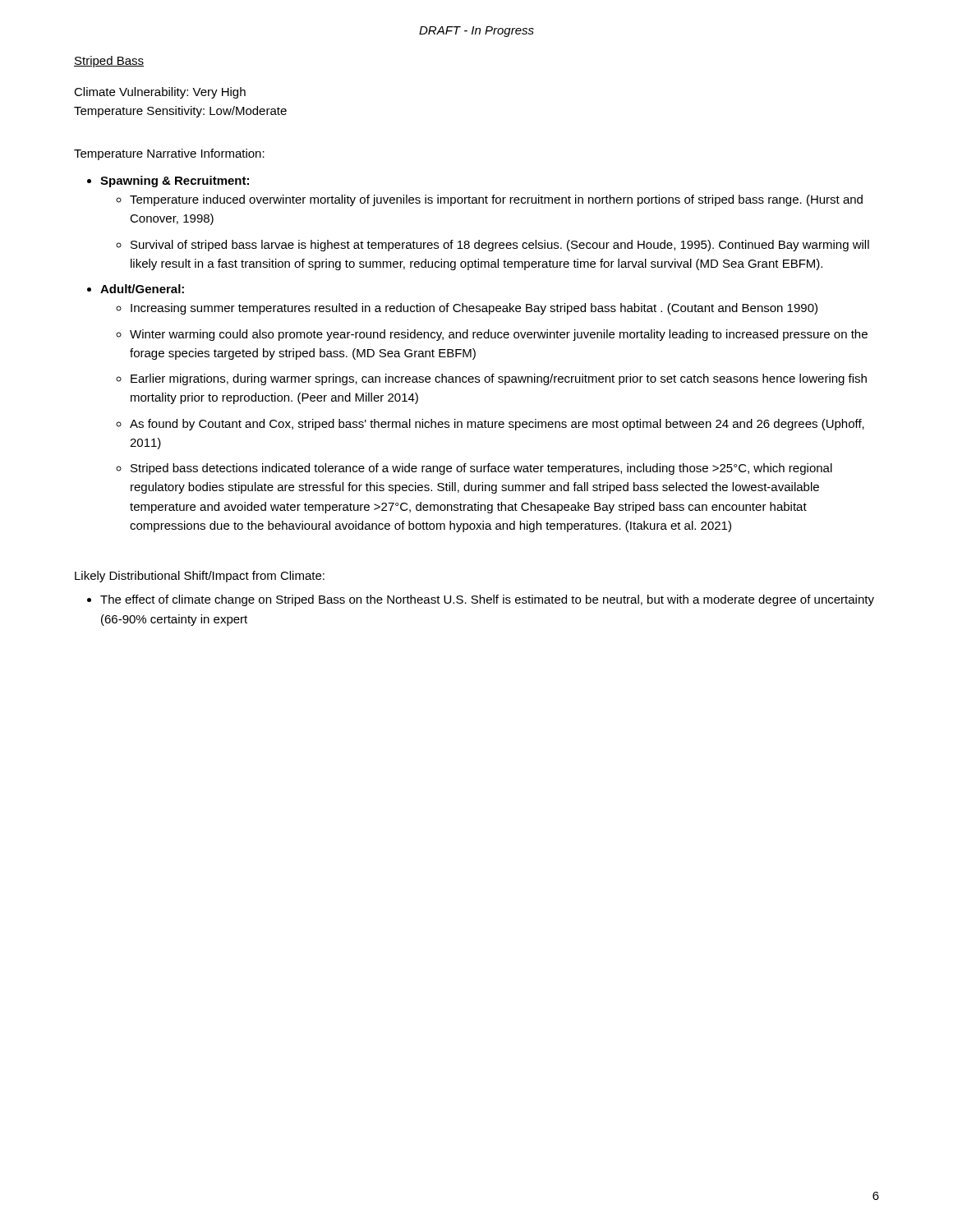The height and width of the screenshot is (1232, 953).
Task: Point to the block beginning "Earlier migrations, during warmer"
Action: [x=499, y=388]
